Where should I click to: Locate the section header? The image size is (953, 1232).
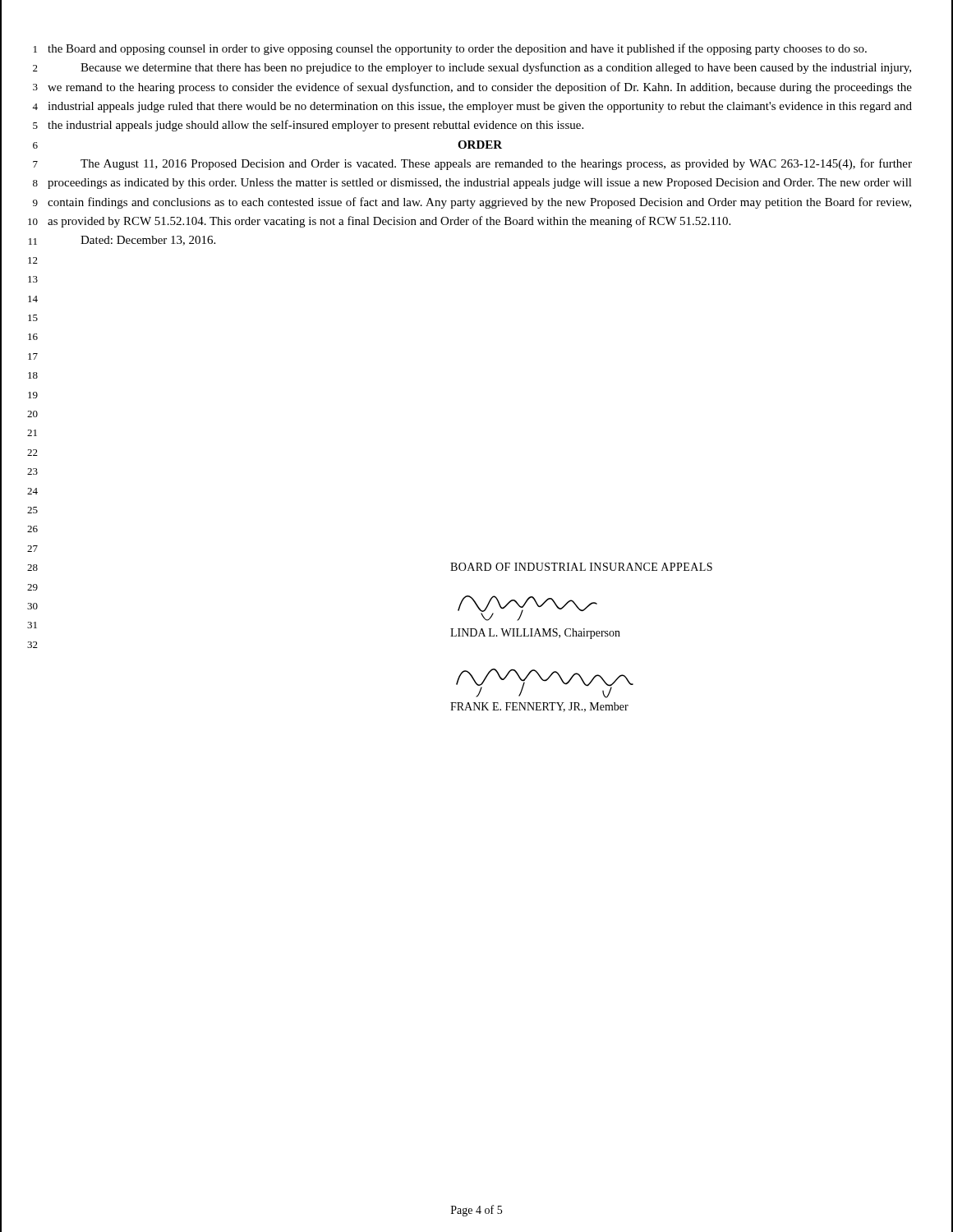click(x=480, y=144)
